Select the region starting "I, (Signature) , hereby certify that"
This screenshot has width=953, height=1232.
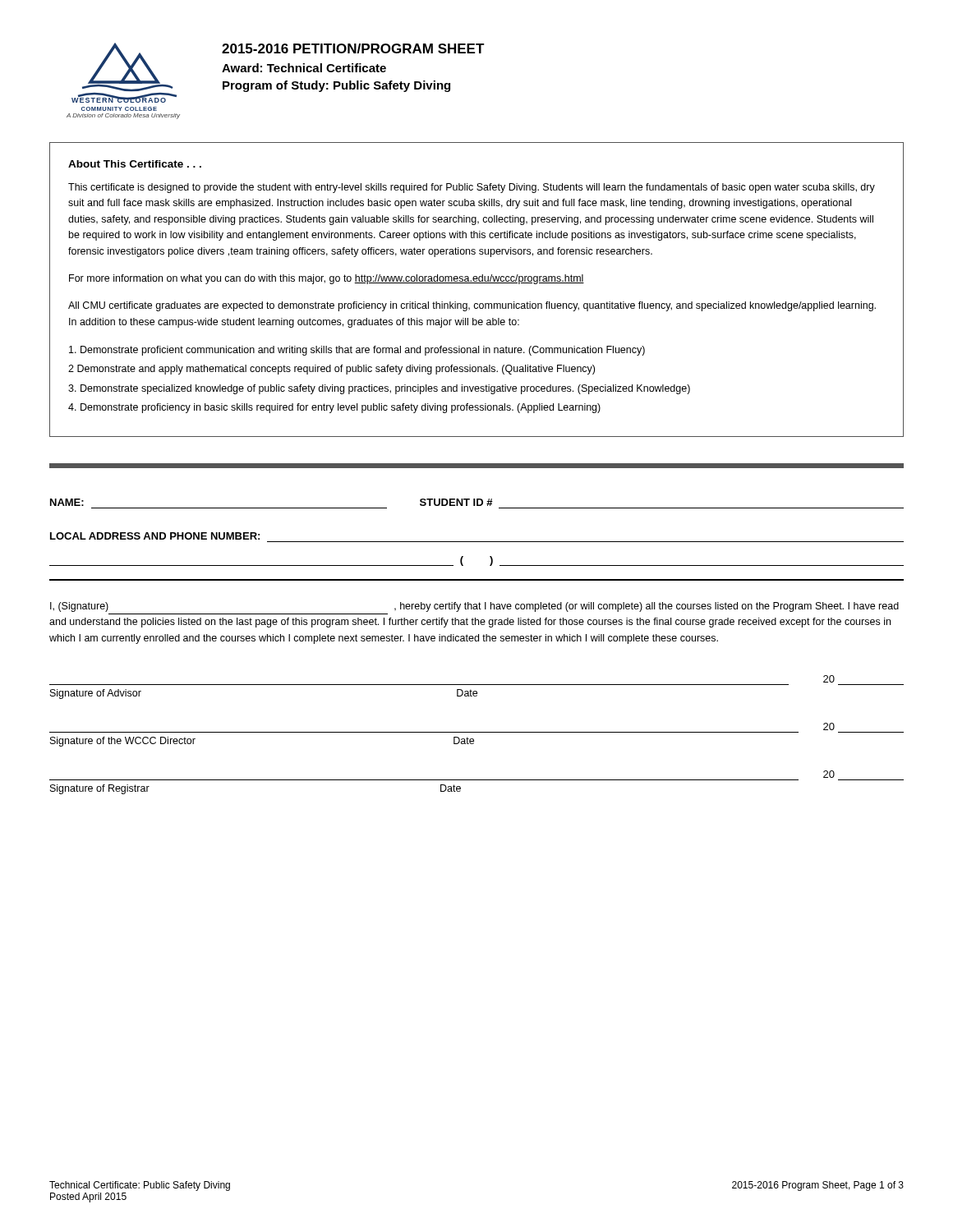(x=474, y=622)
